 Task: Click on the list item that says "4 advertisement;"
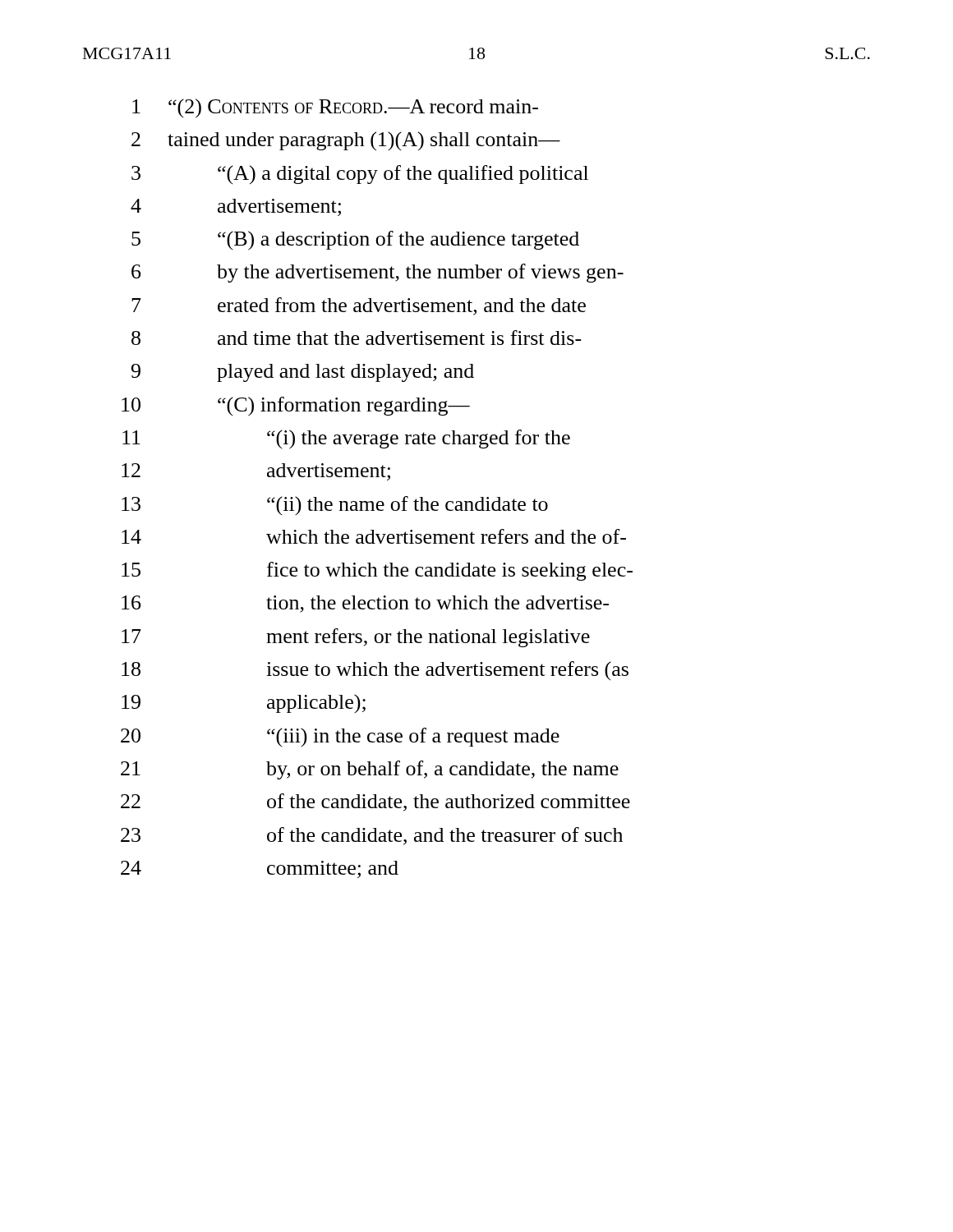(236, 207)
